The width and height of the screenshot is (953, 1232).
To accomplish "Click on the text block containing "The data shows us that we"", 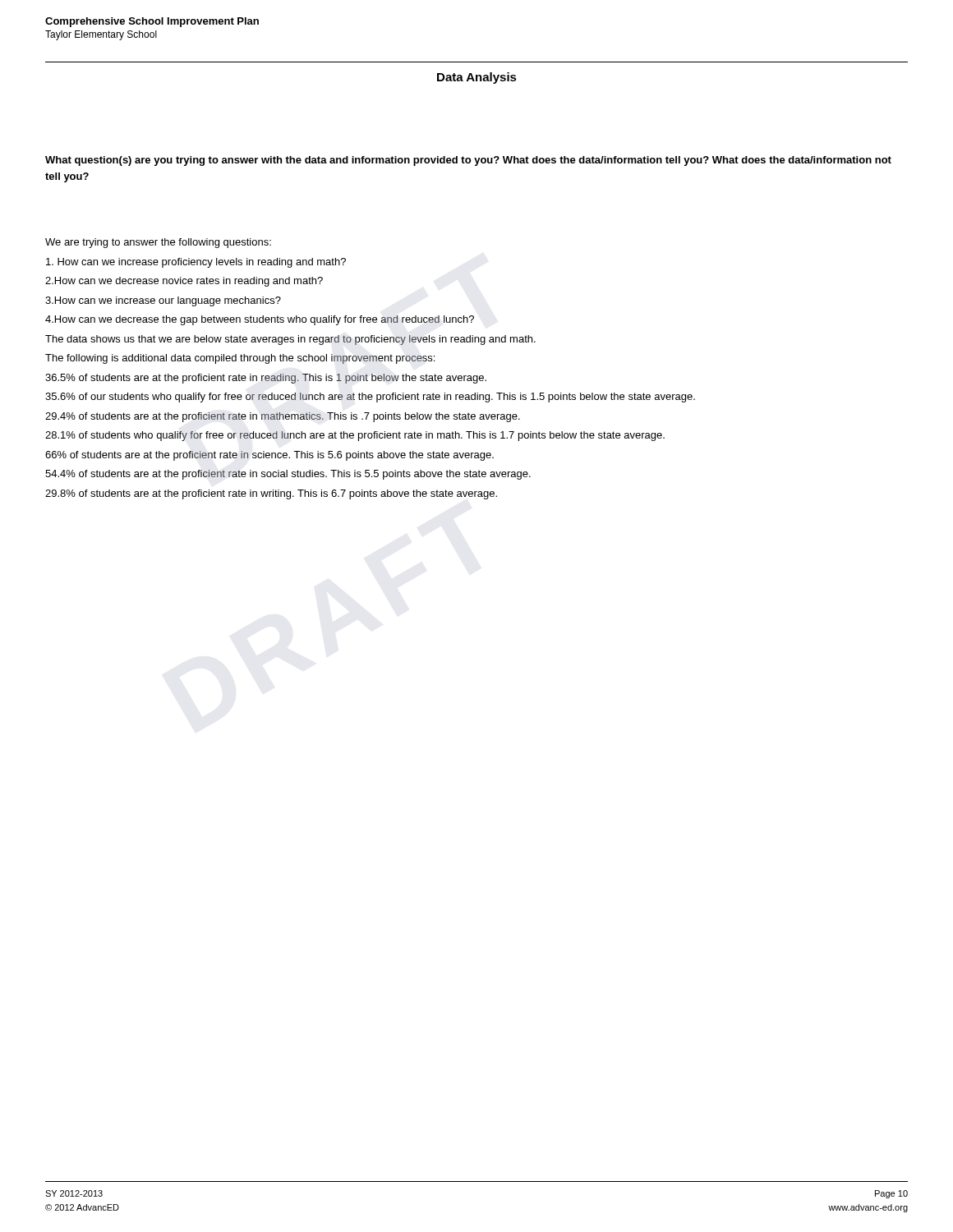I will pyautogui.click(x=476, y=339).
